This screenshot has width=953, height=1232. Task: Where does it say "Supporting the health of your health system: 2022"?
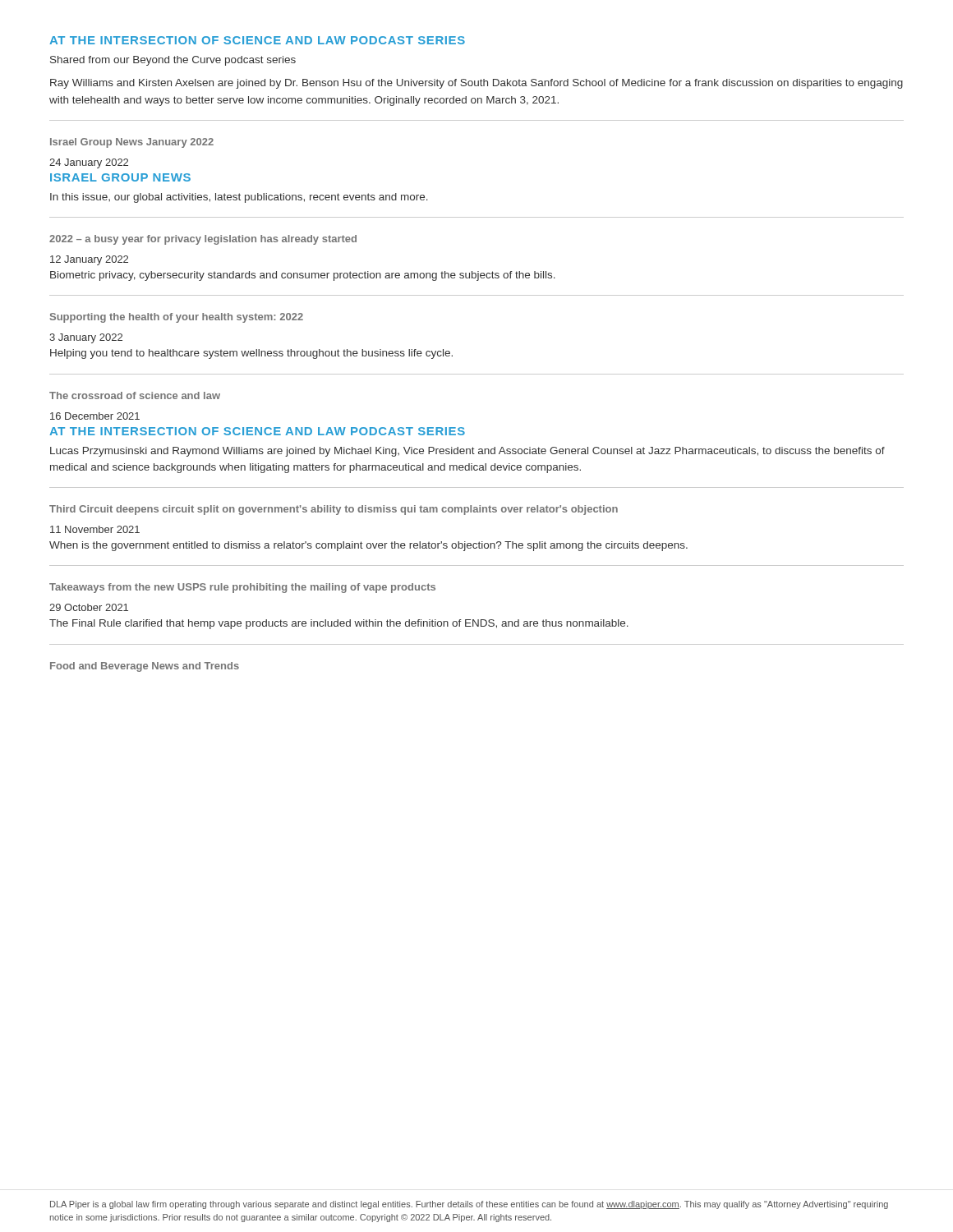177,318
